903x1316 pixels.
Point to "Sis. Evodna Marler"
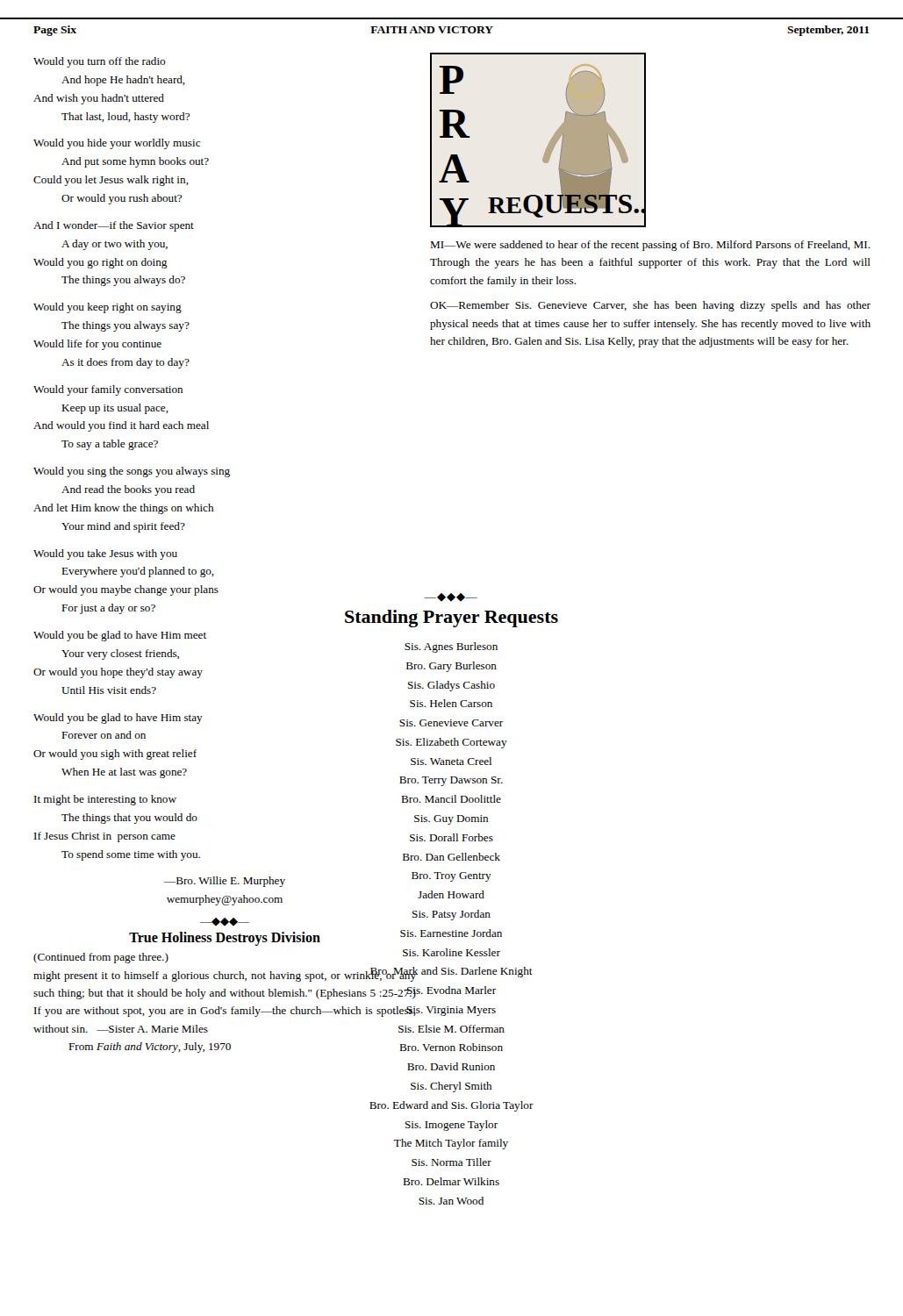(x=451, y=990)
